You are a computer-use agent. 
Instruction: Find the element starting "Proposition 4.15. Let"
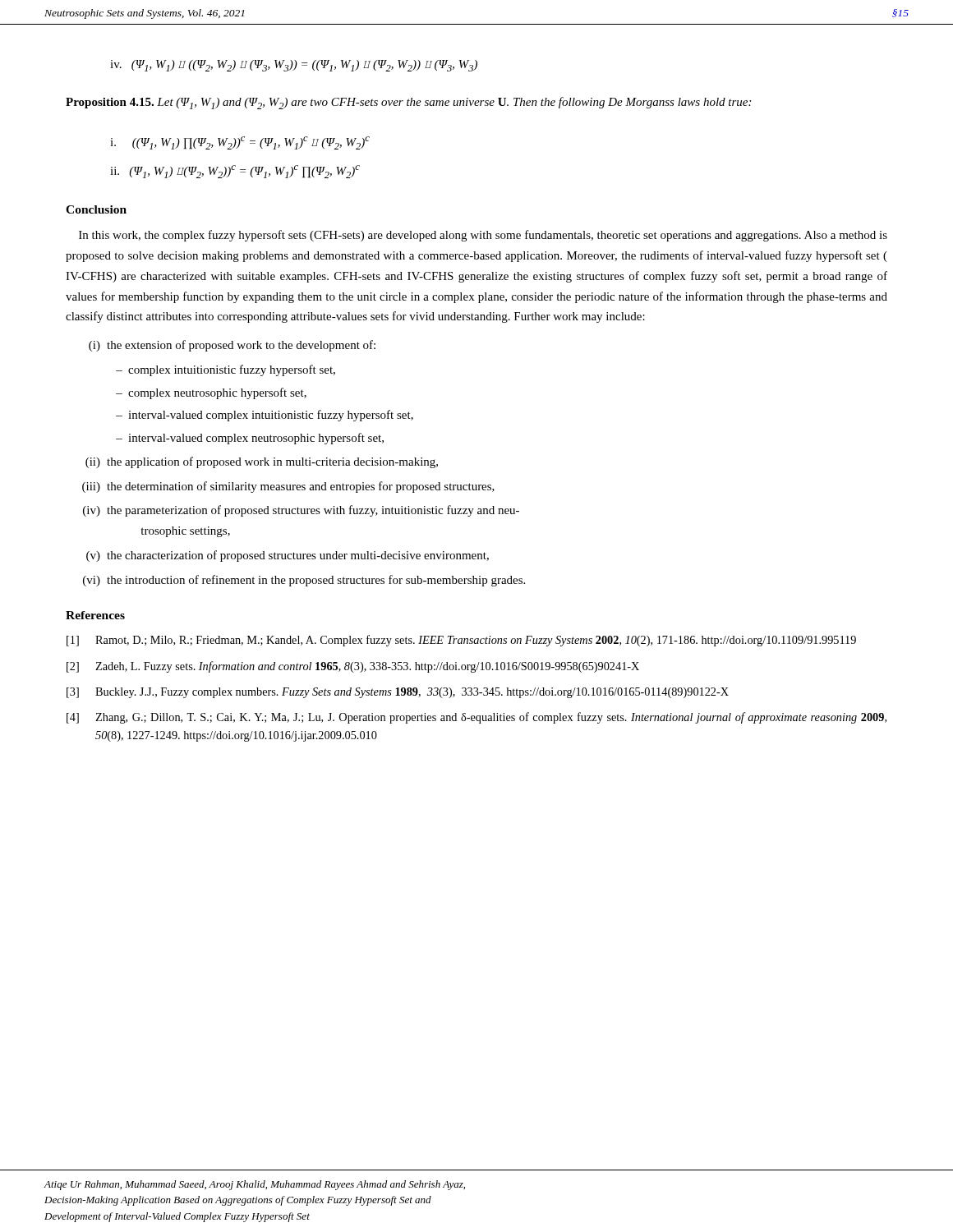(409, 104)
